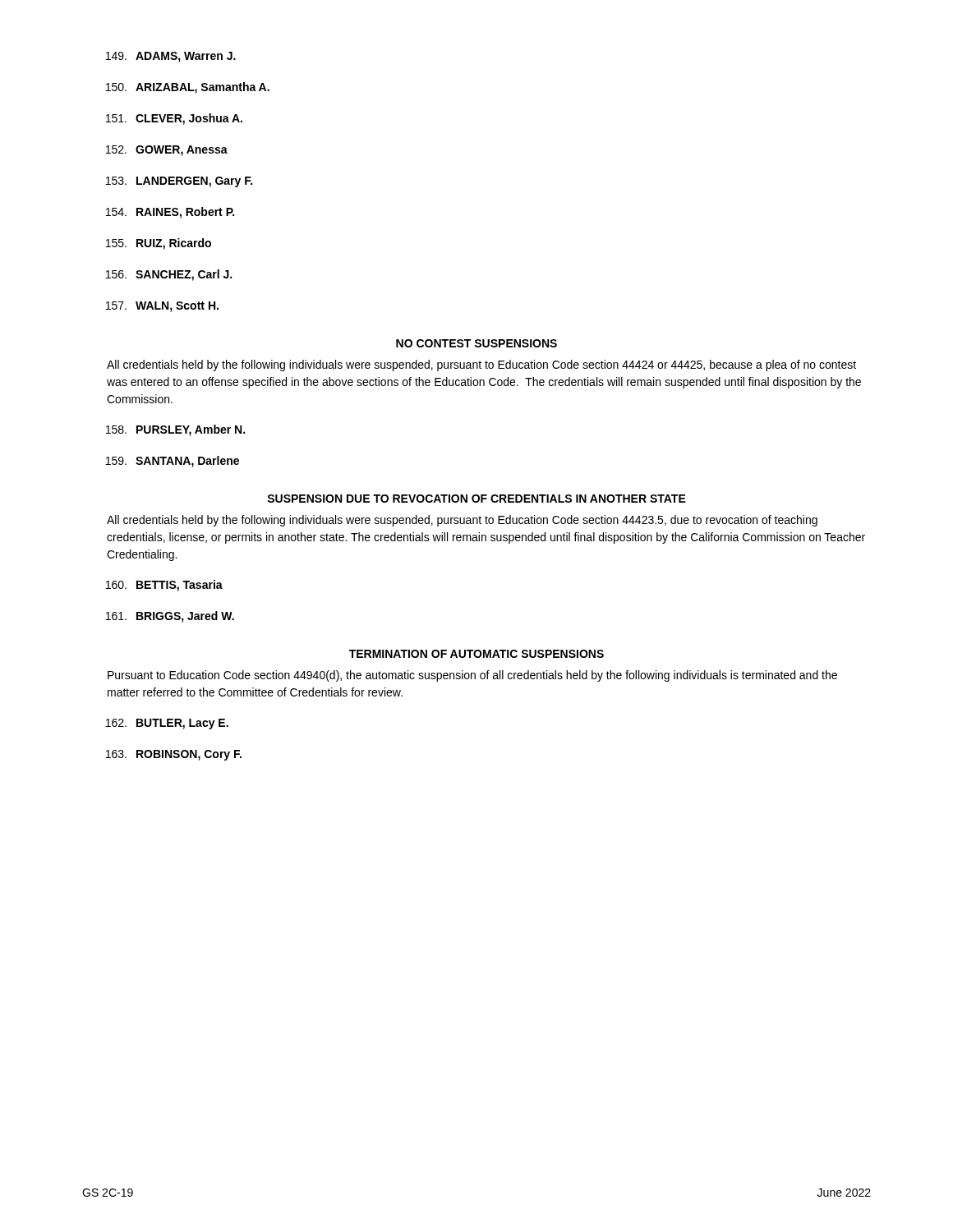Locate the region starting "158. PURSLEY, Amber N."
Viewport: 953px width, 1232px height.
pyautogui.click(x=164, y=430)
